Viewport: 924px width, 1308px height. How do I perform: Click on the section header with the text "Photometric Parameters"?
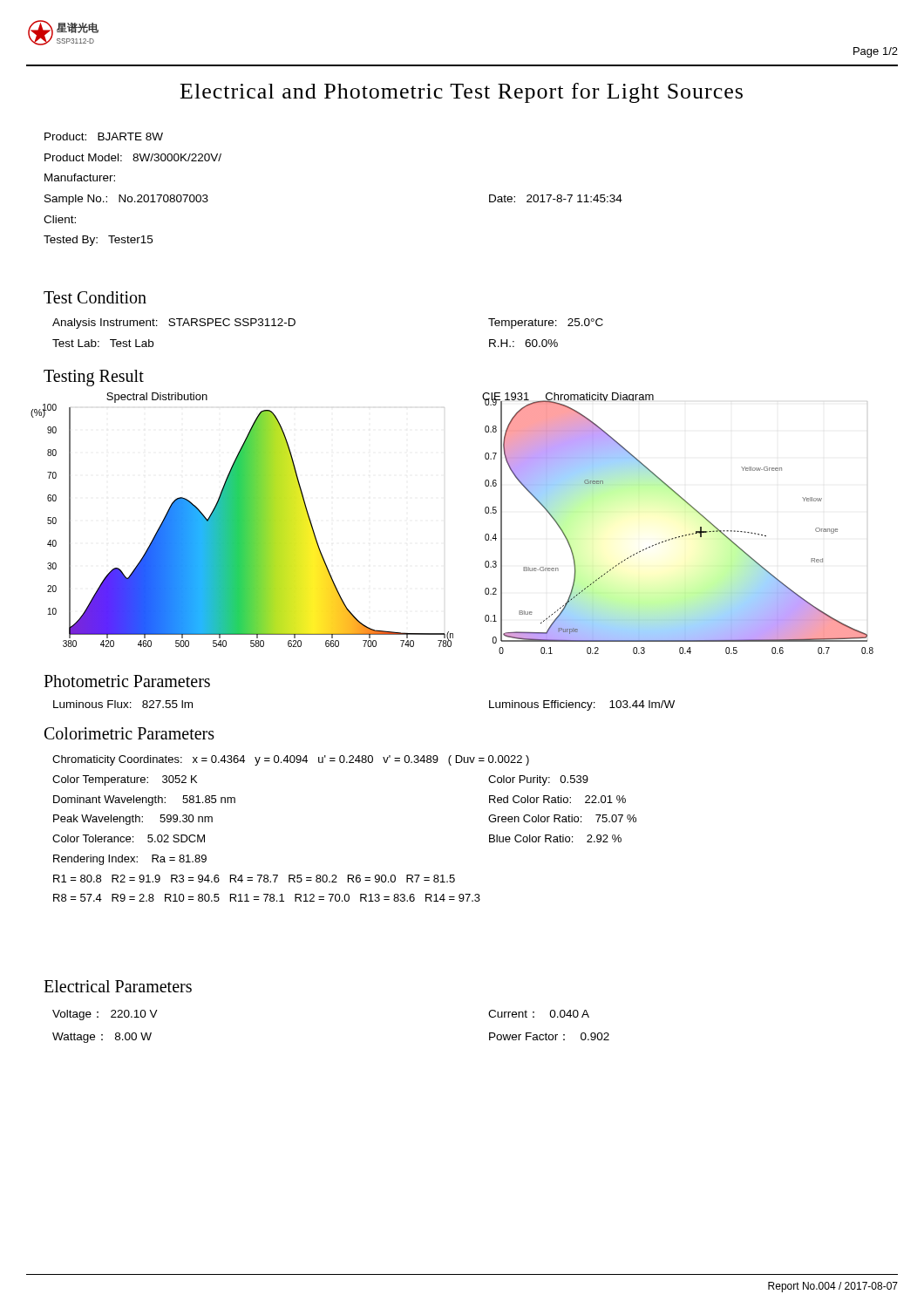127,681
